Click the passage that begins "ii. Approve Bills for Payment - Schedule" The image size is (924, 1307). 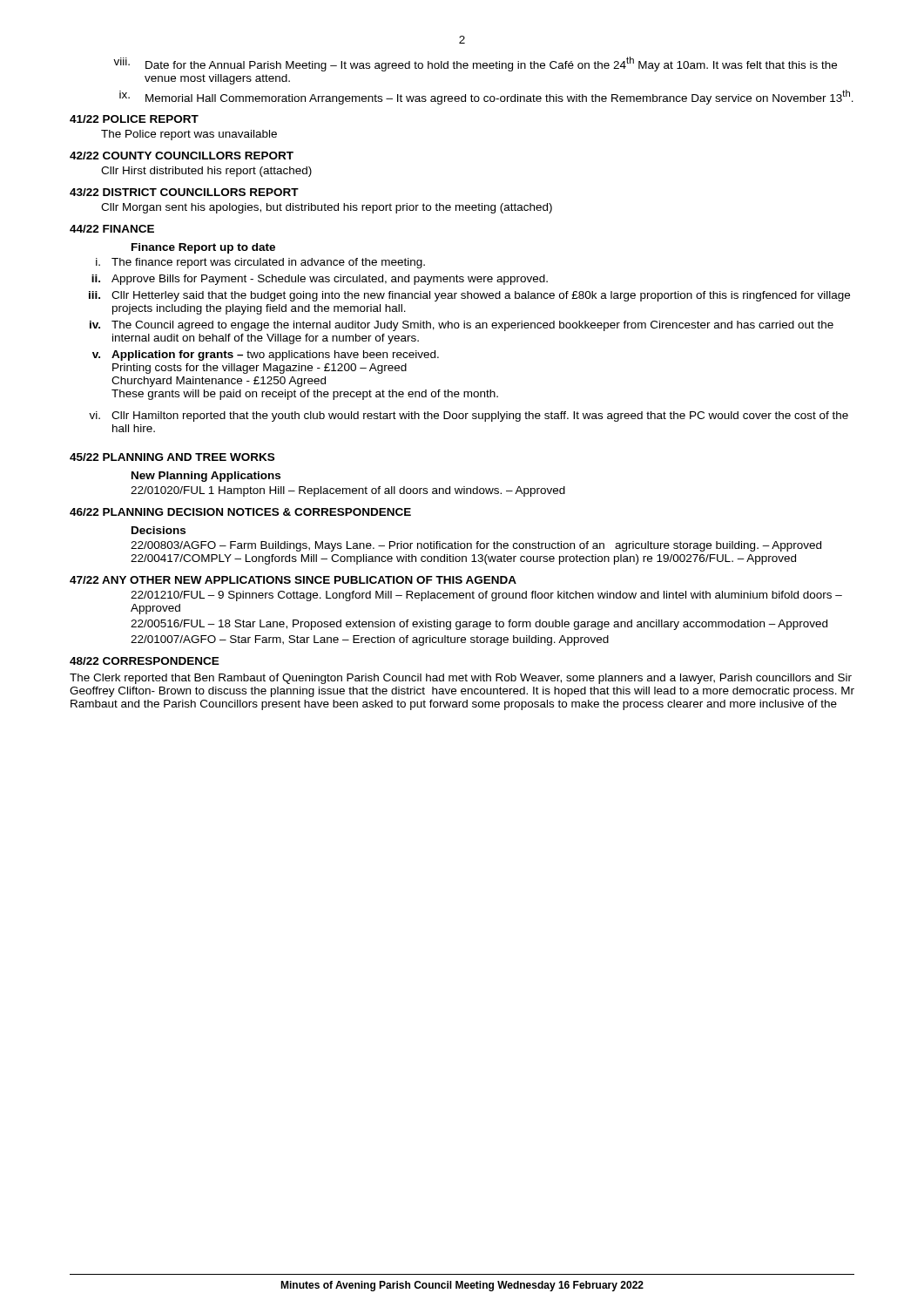click(462, 278)
